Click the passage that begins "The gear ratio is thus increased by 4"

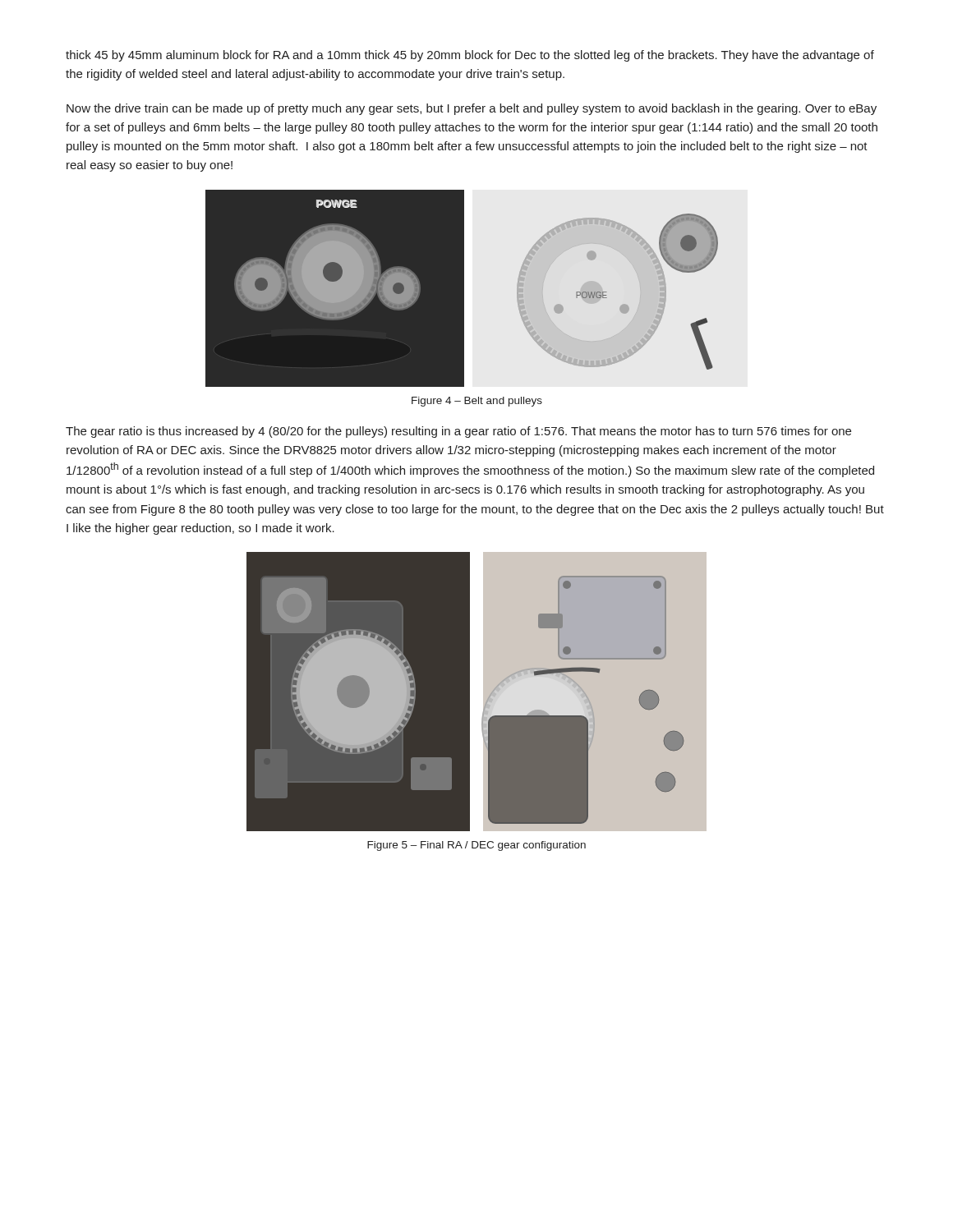(475, 479)
